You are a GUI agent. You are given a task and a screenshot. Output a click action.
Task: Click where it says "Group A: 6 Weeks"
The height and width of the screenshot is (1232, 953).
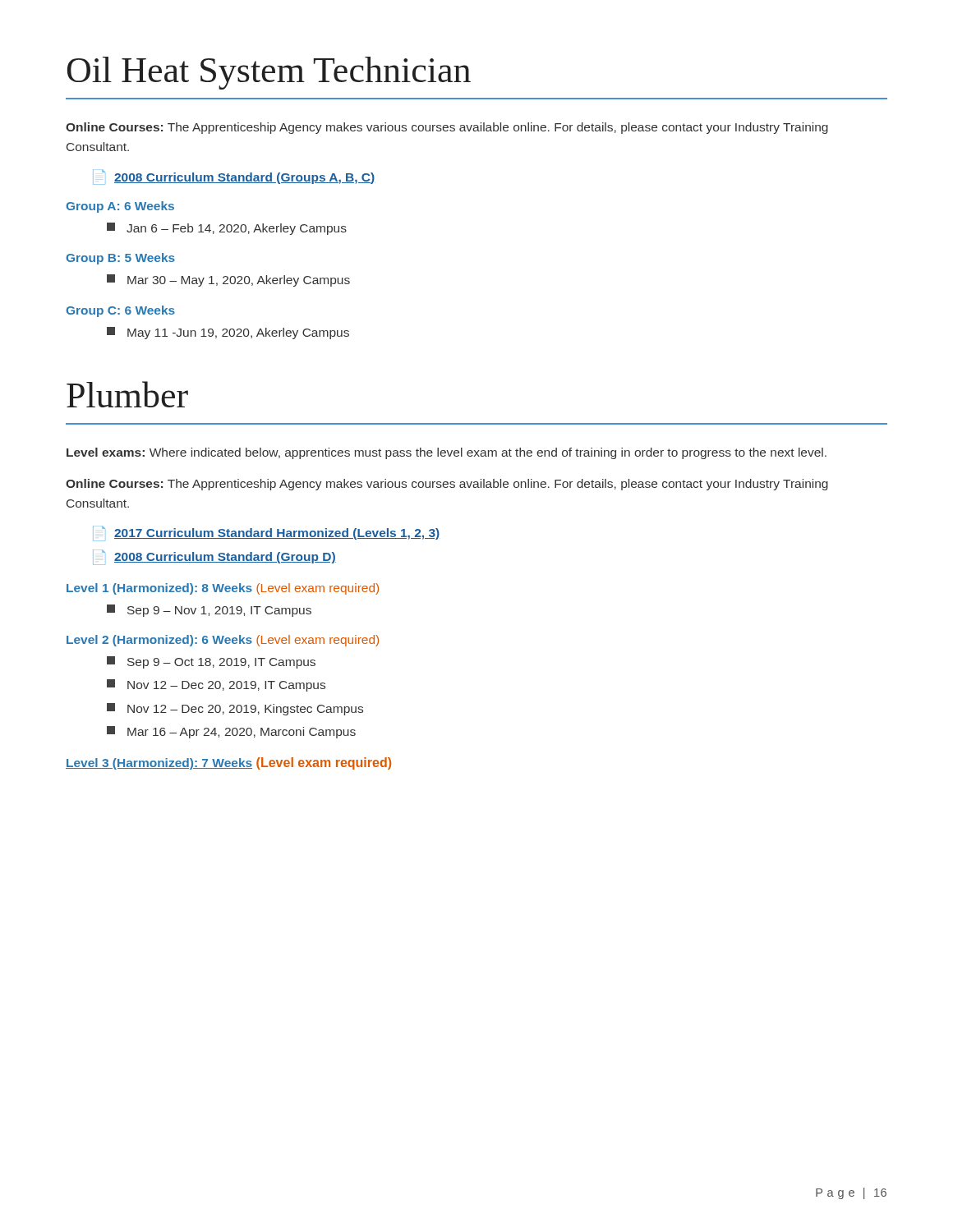point(120,206)
